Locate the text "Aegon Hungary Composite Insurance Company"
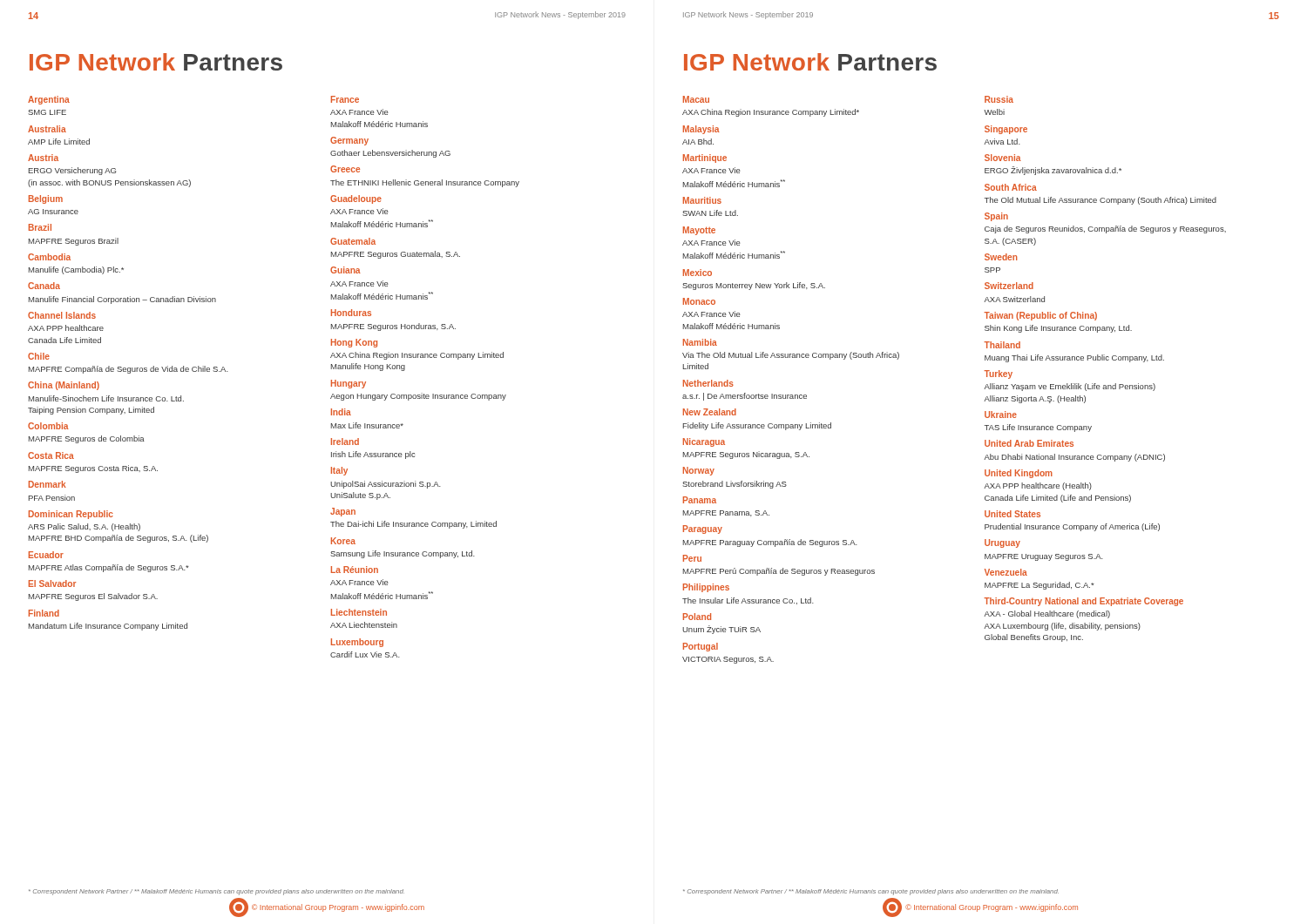The image size is (1307, 924). coord(476,396)
